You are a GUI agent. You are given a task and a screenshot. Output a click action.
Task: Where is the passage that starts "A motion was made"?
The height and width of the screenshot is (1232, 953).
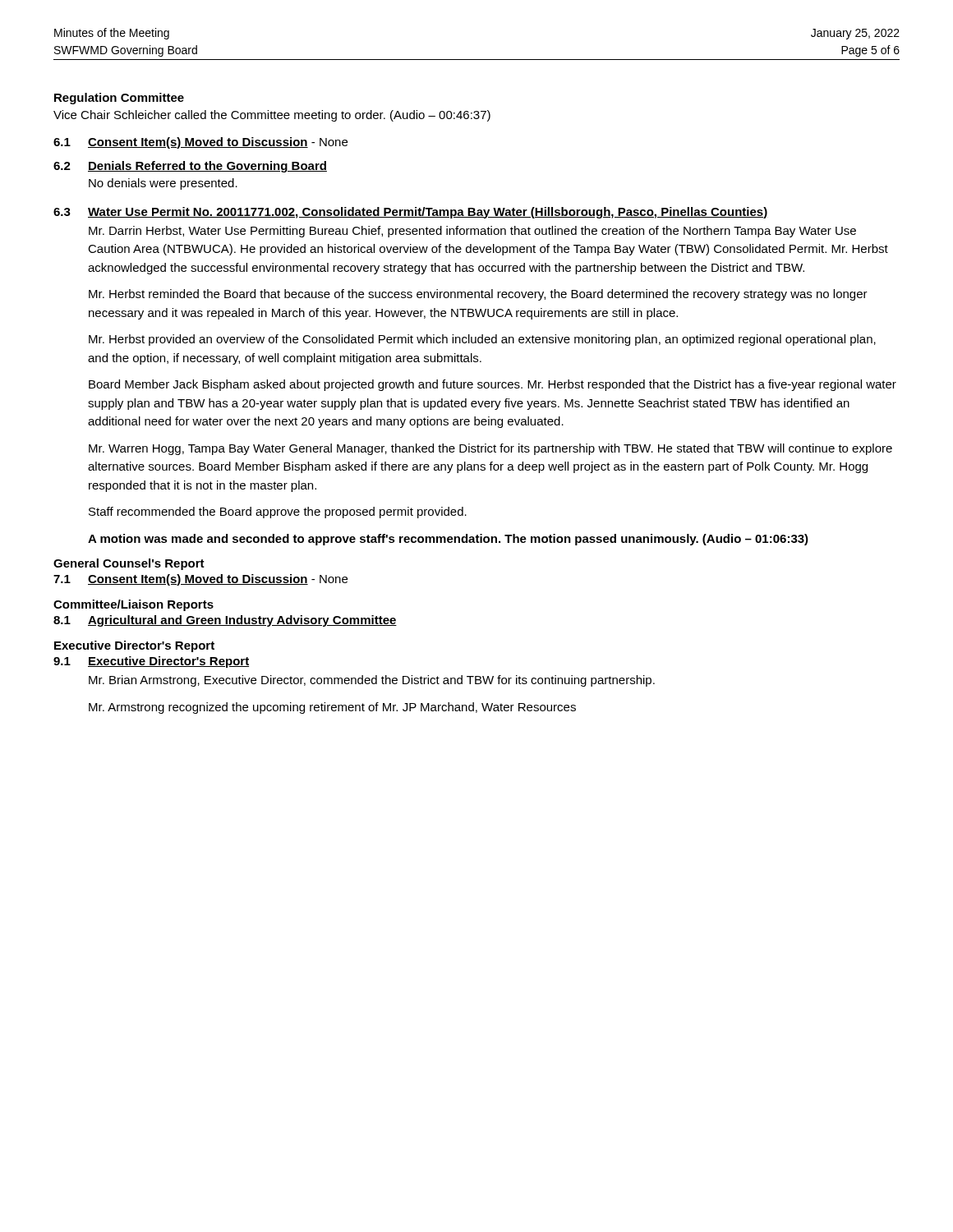(x=448, y=538)
